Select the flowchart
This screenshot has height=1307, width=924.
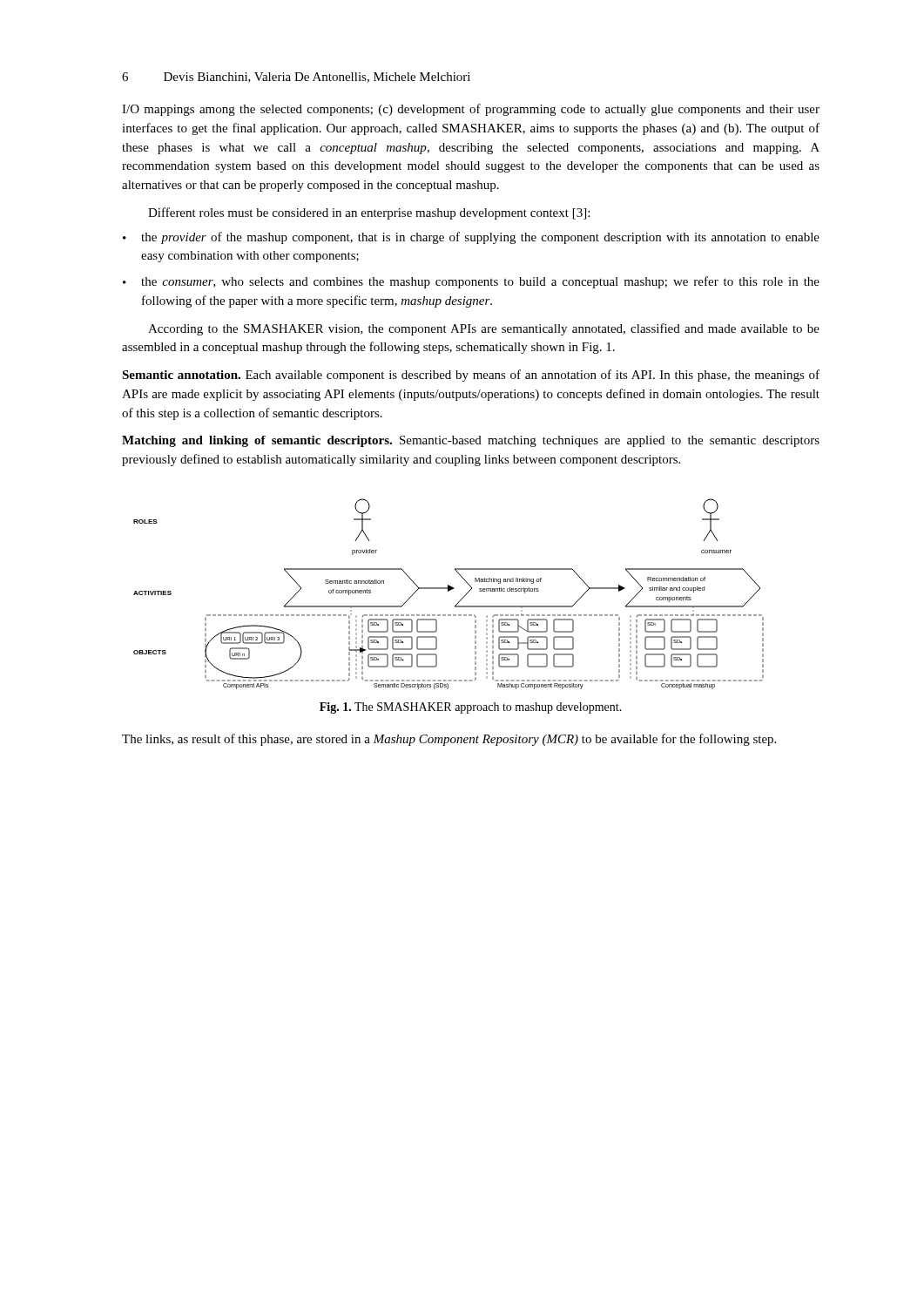pyautogui.click(x=471, y=592)
